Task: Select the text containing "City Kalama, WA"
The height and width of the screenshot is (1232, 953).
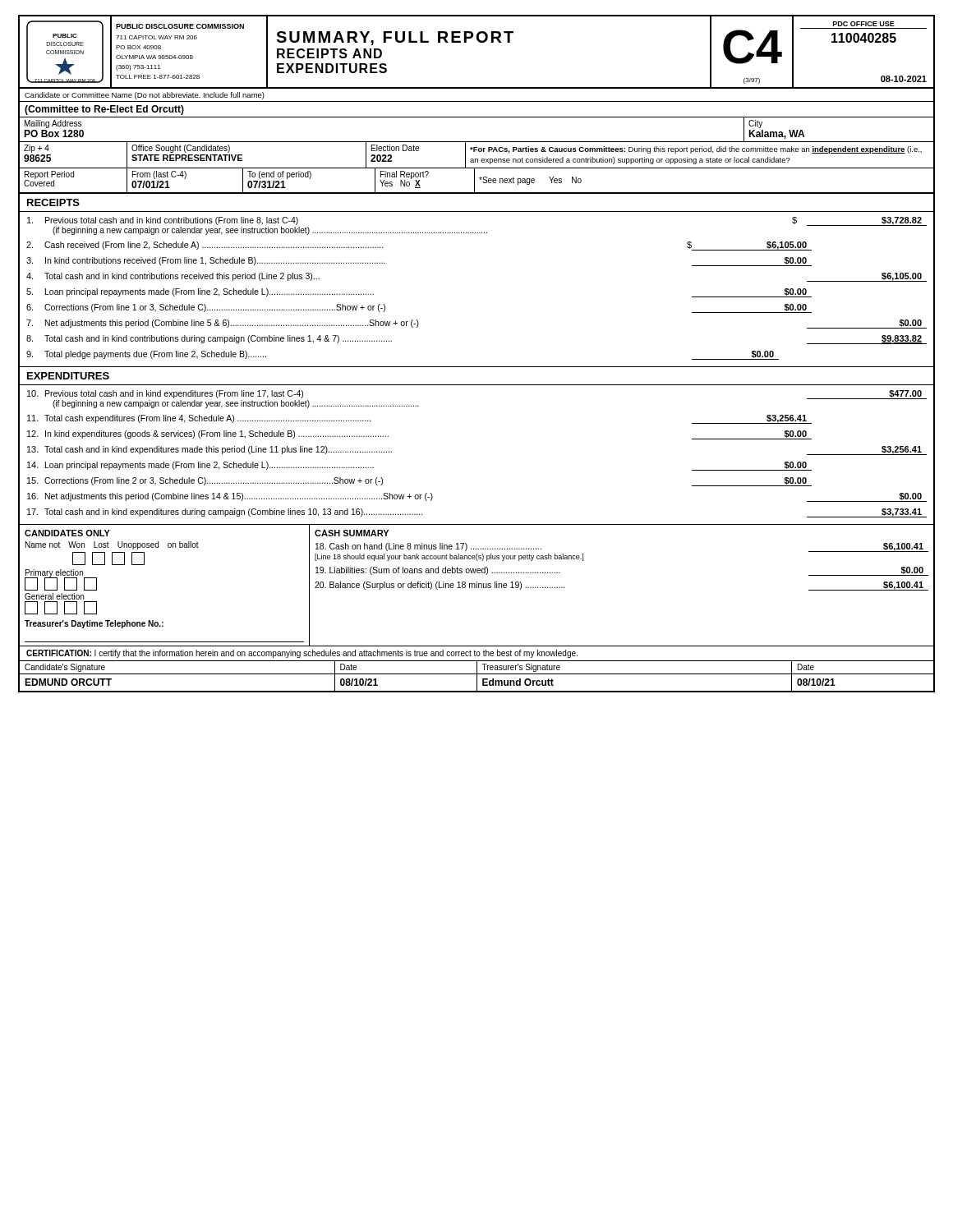Action: coord(777,129)
